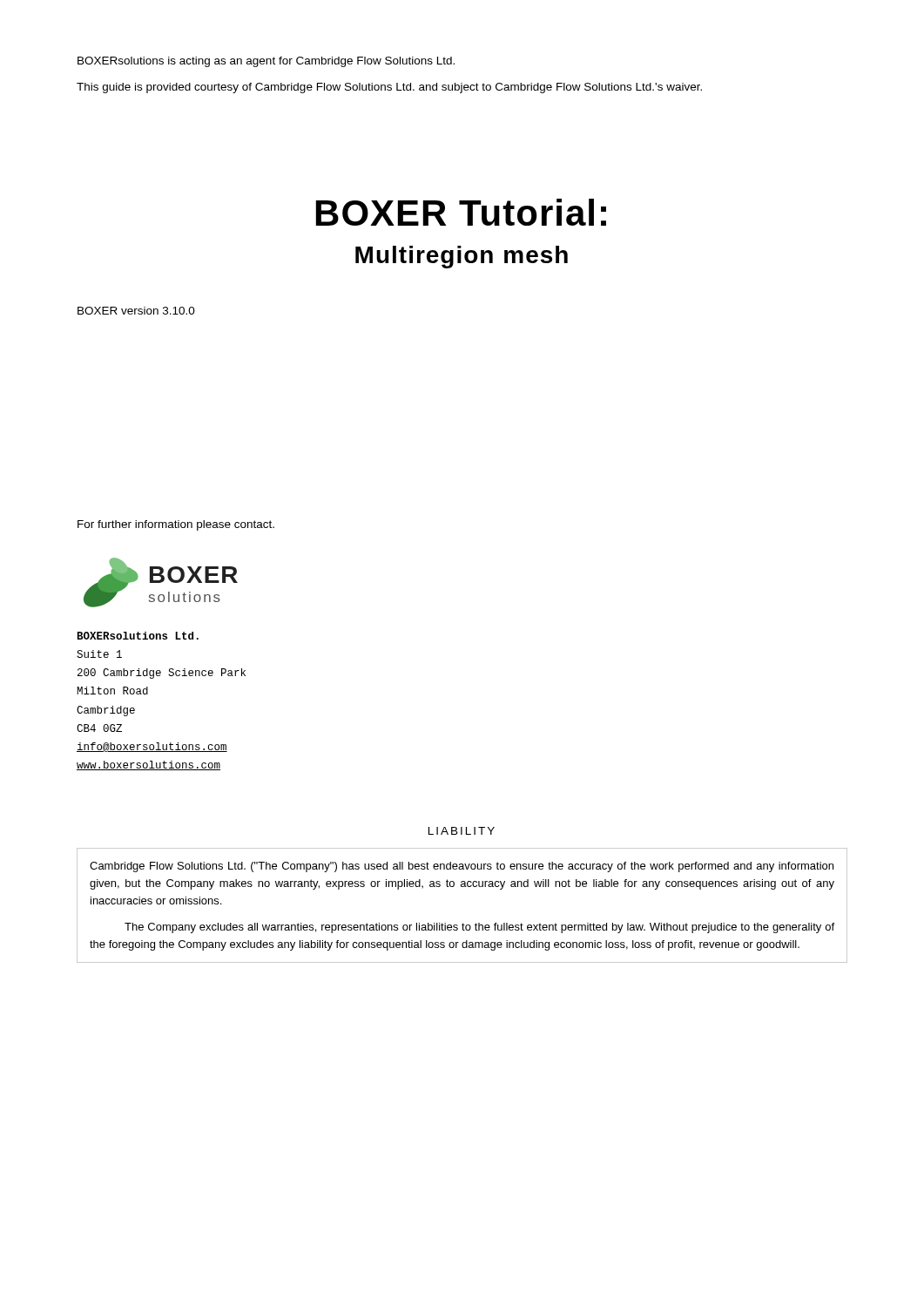This screenshot has height=1307, width=924.
Task: Point to the text block starting "BOXERsolutions Ltd. Suite 1 200"
Action: click(138, 636)
